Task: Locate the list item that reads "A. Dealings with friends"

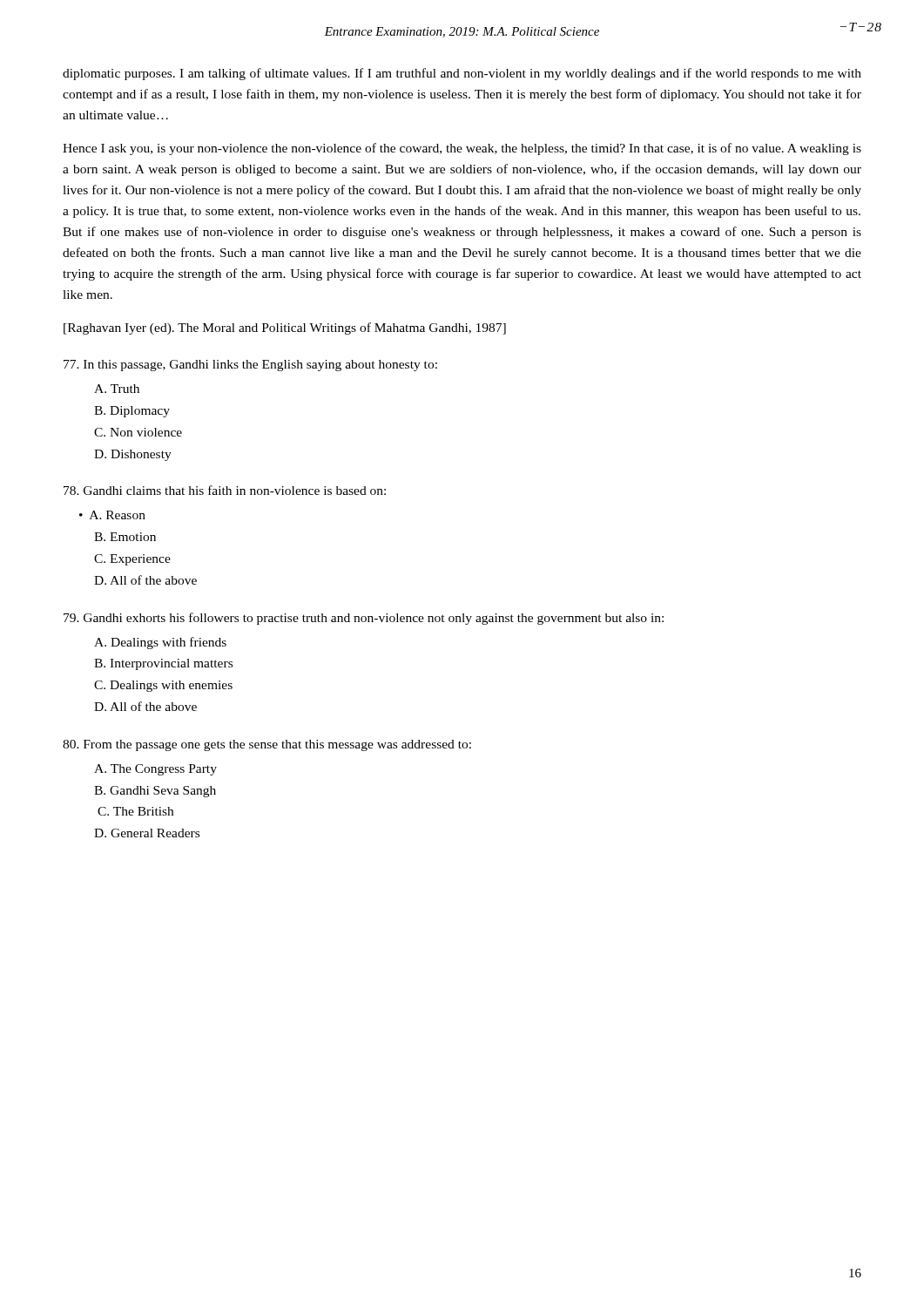Action: click(x=160, y=641)
